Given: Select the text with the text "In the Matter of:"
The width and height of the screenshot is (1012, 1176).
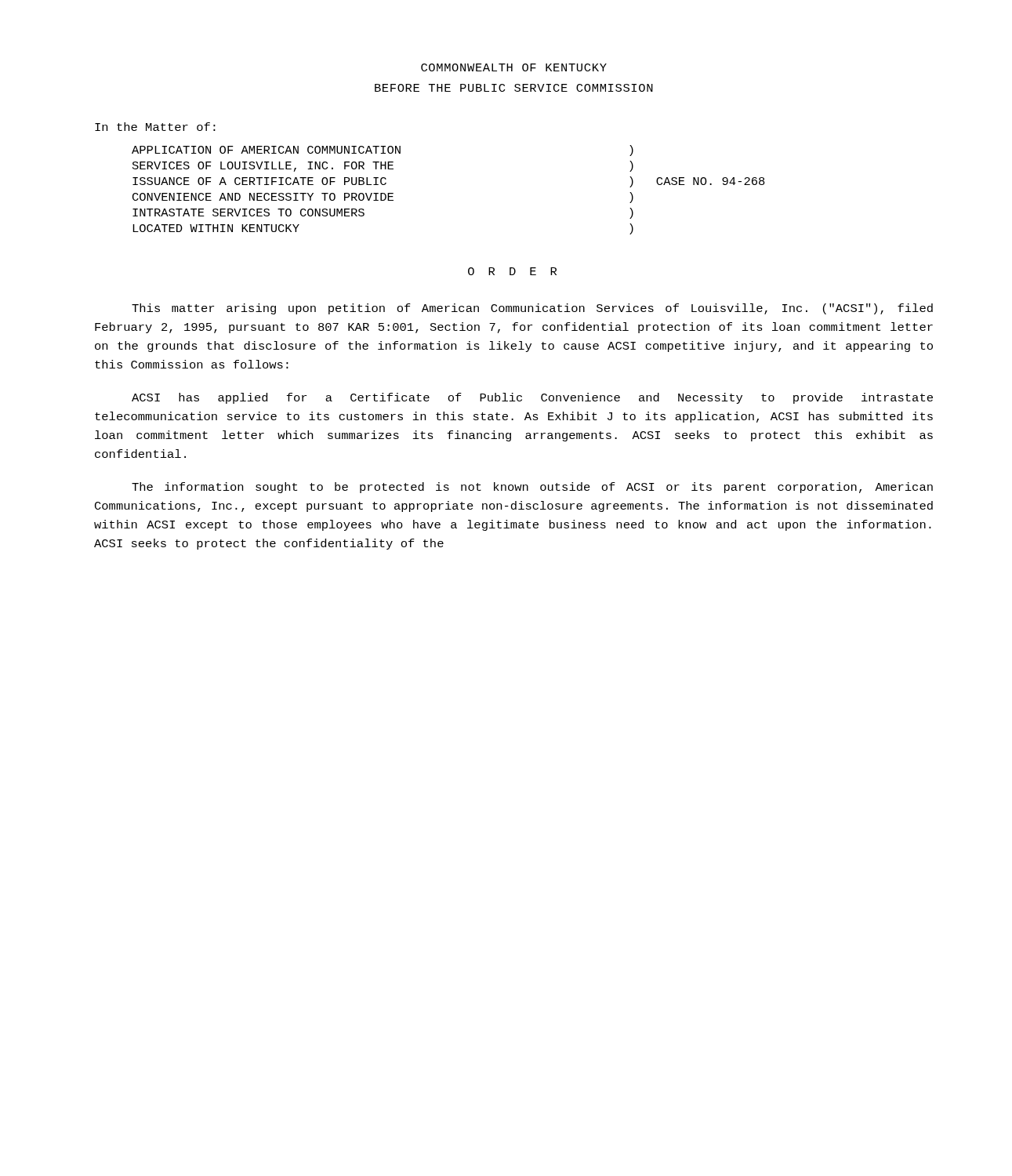Looking at the screenshot, I should click(156, 128).
